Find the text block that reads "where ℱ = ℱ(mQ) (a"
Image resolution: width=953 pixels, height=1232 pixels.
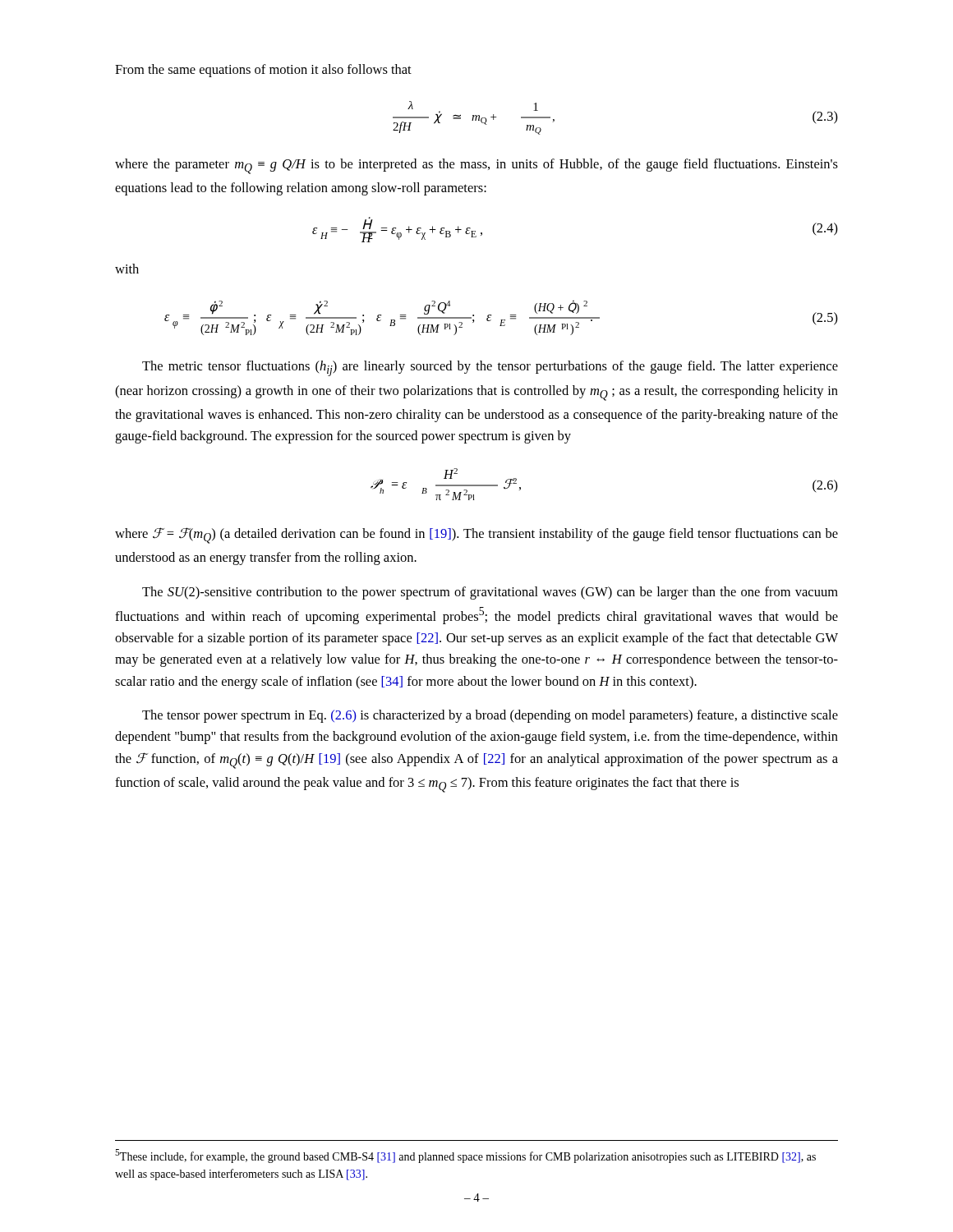coord(476,546)
